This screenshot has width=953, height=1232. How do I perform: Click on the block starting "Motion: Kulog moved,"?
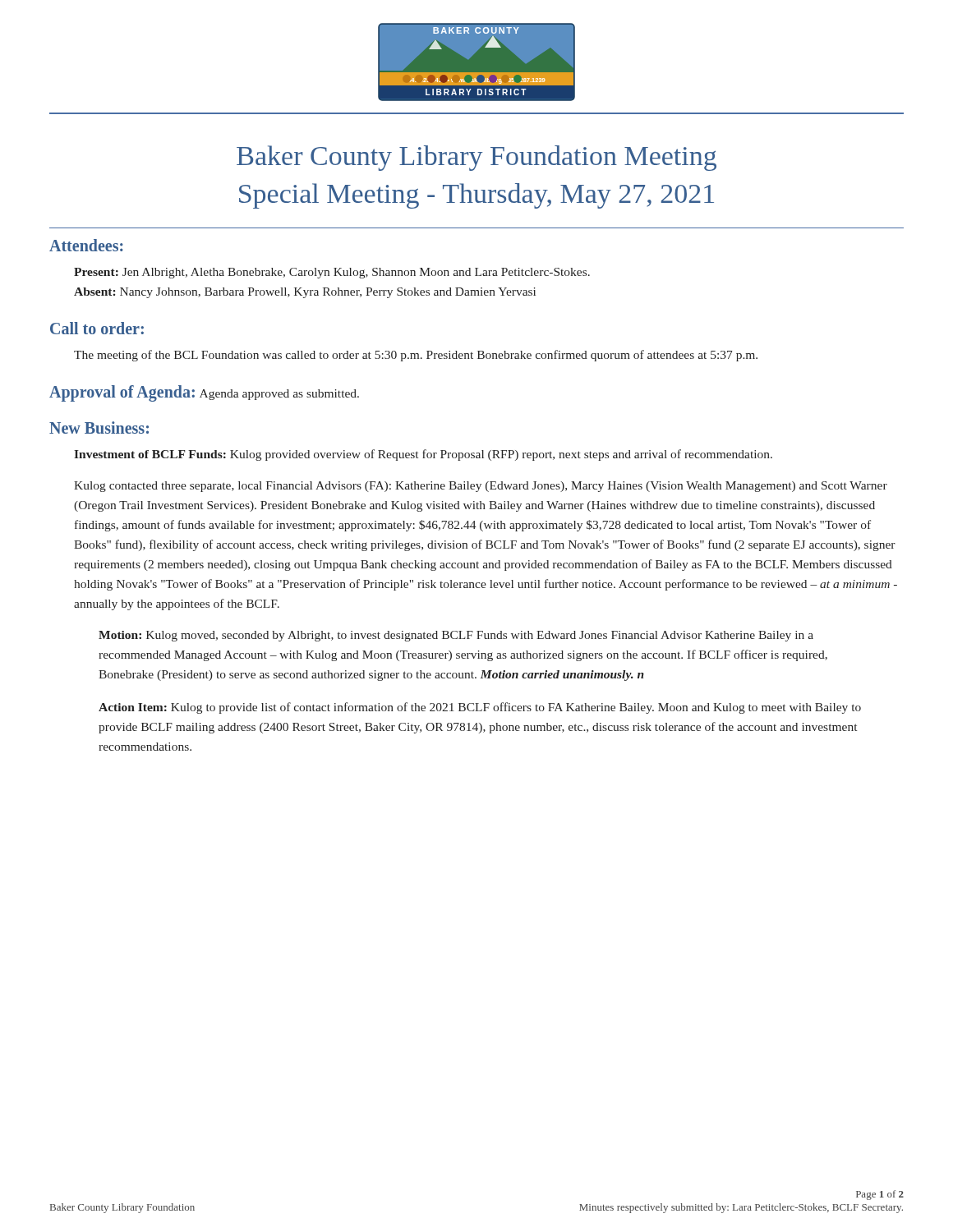click(x=463, y=654)
